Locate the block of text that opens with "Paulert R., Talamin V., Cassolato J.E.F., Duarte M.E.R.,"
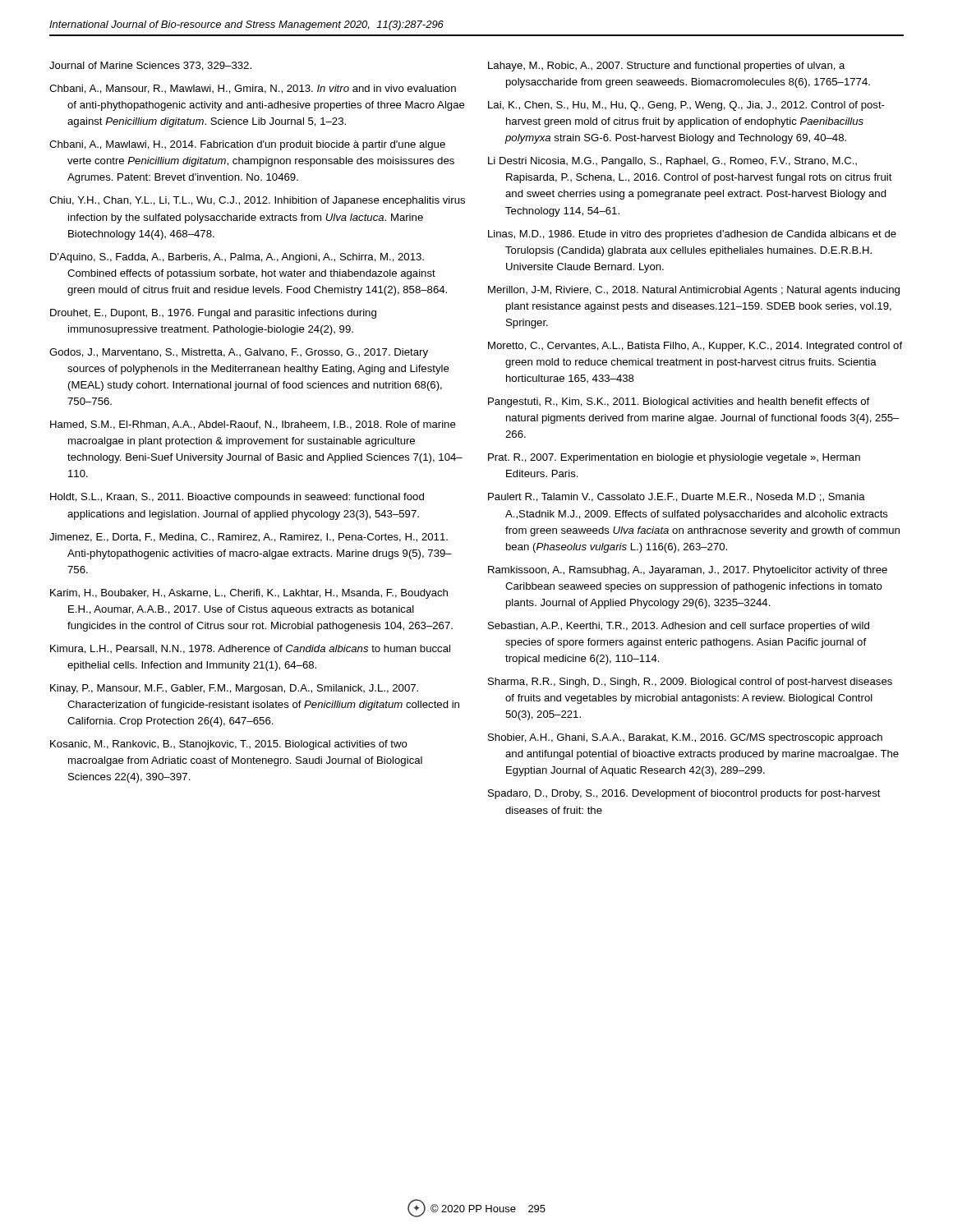 694,522
